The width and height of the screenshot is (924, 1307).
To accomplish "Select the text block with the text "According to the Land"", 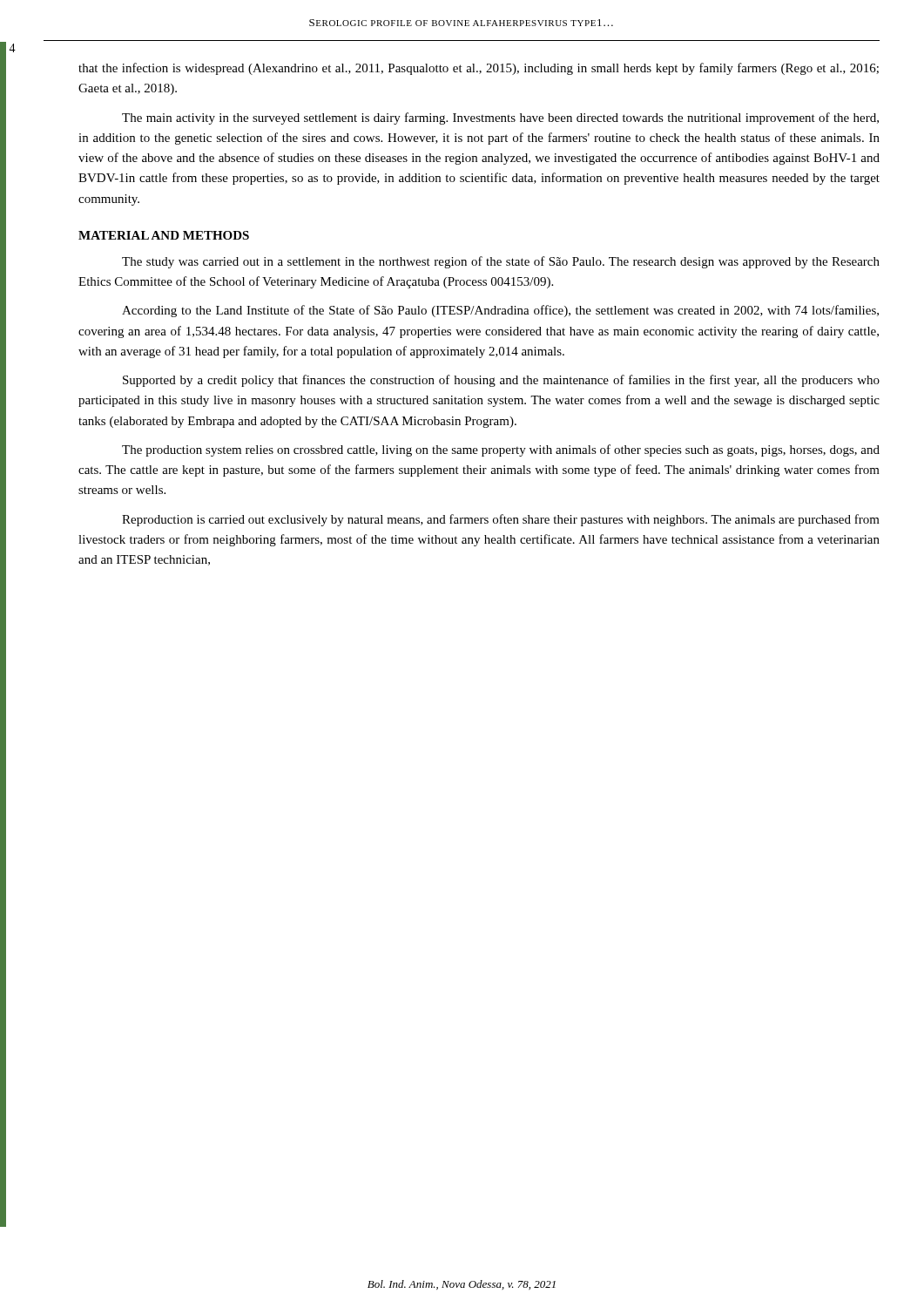I will click(479, 331).
